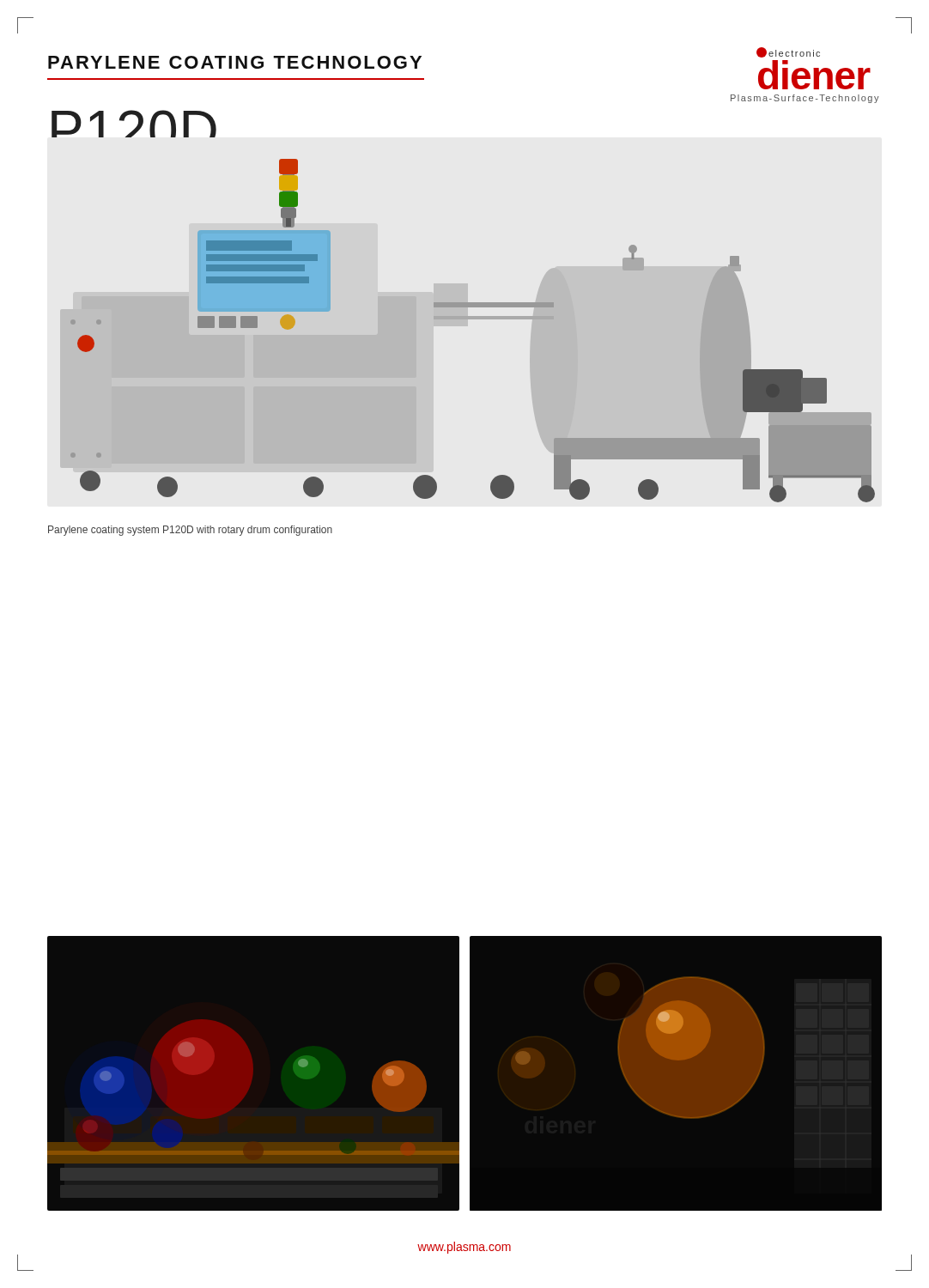Click the caption
Screen dimensions: 1288x929
pyautogui.click(x=190, y=530)
